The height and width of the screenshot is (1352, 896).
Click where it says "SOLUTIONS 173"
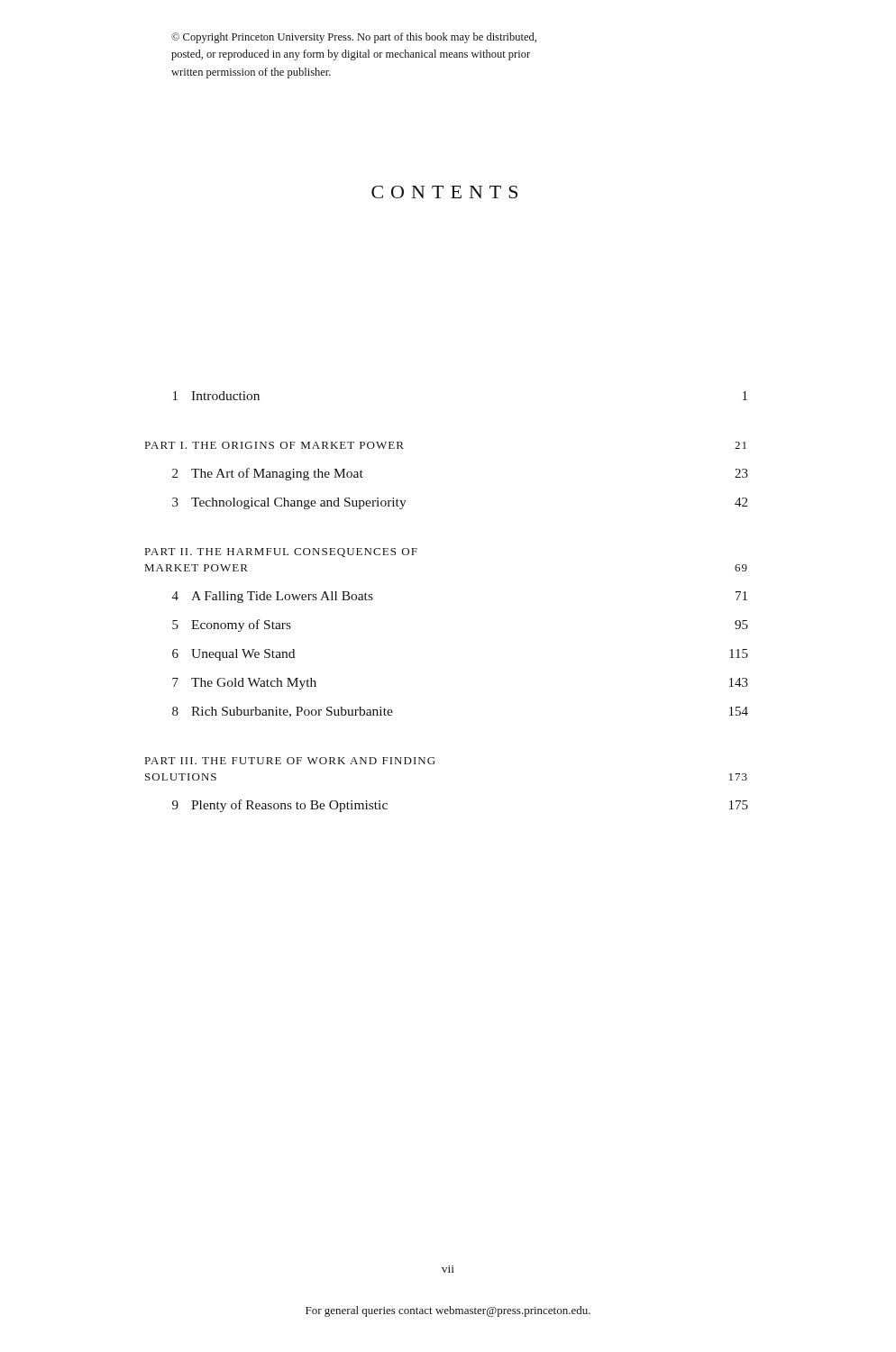(182, 776)
